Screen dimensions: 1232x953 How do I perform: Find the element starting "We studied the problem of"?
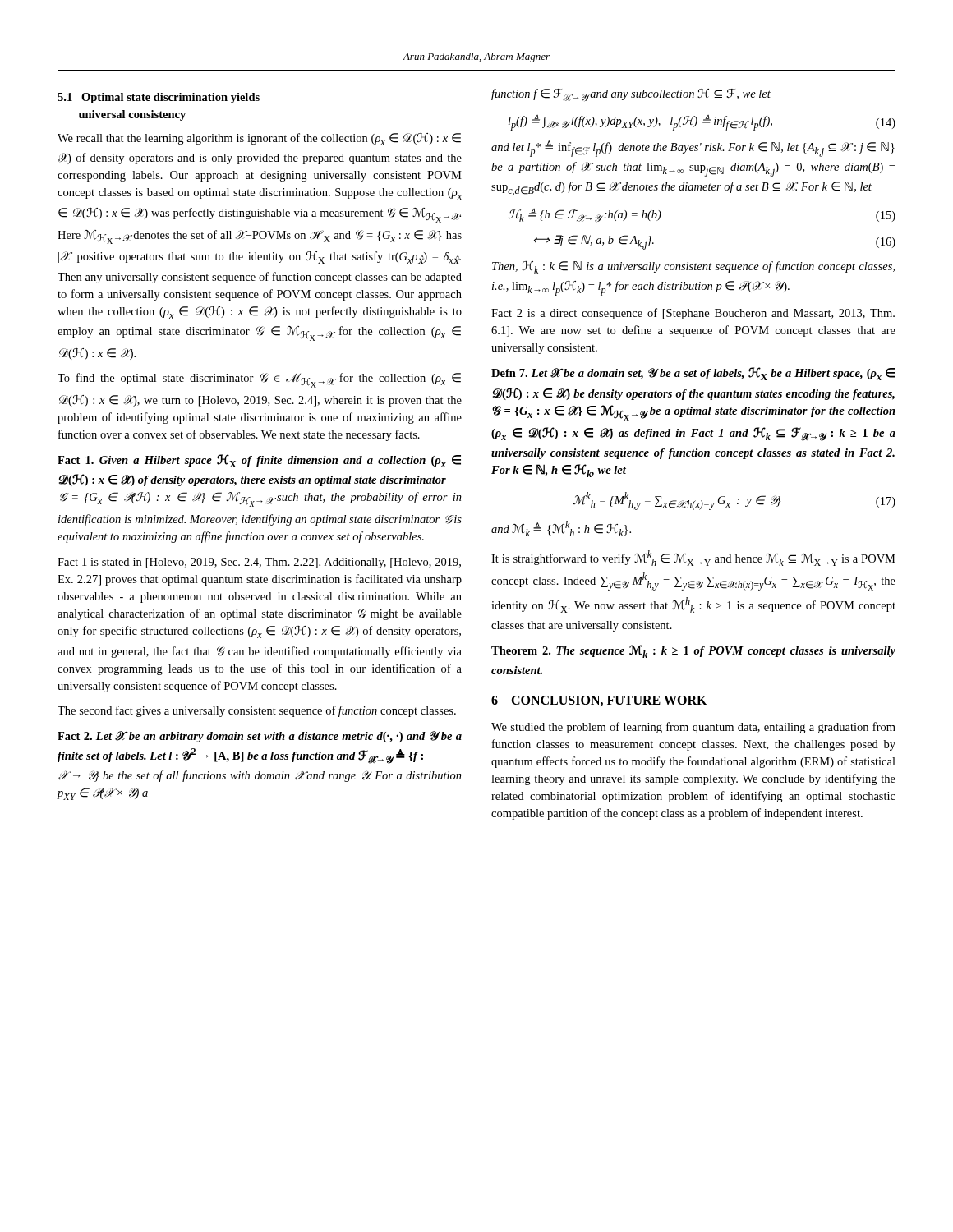693,770
